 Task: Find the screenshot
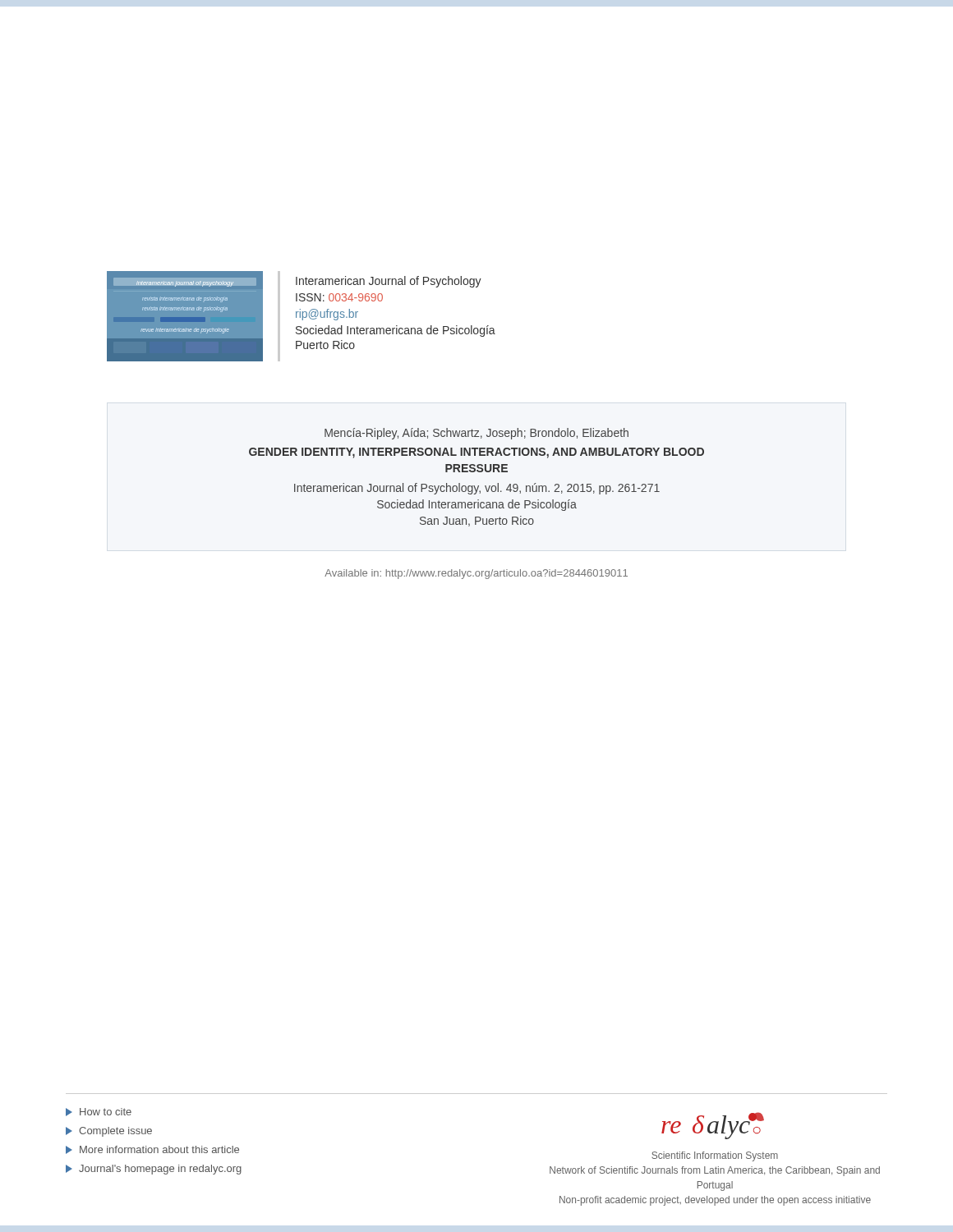[x=185, y=316]
